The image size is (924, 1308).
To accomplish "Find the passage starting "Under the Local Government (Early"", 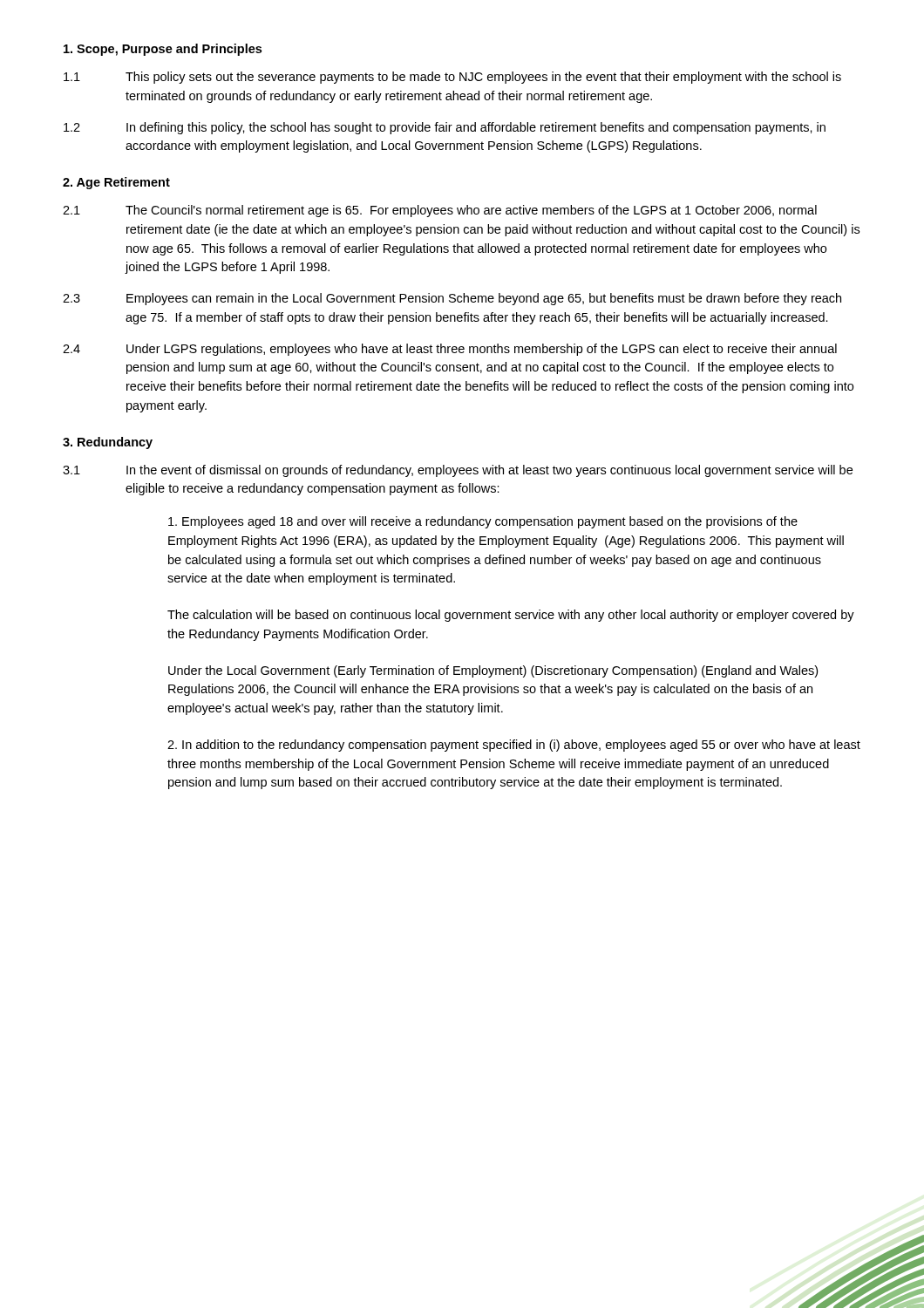I will [x=493, y=689].
